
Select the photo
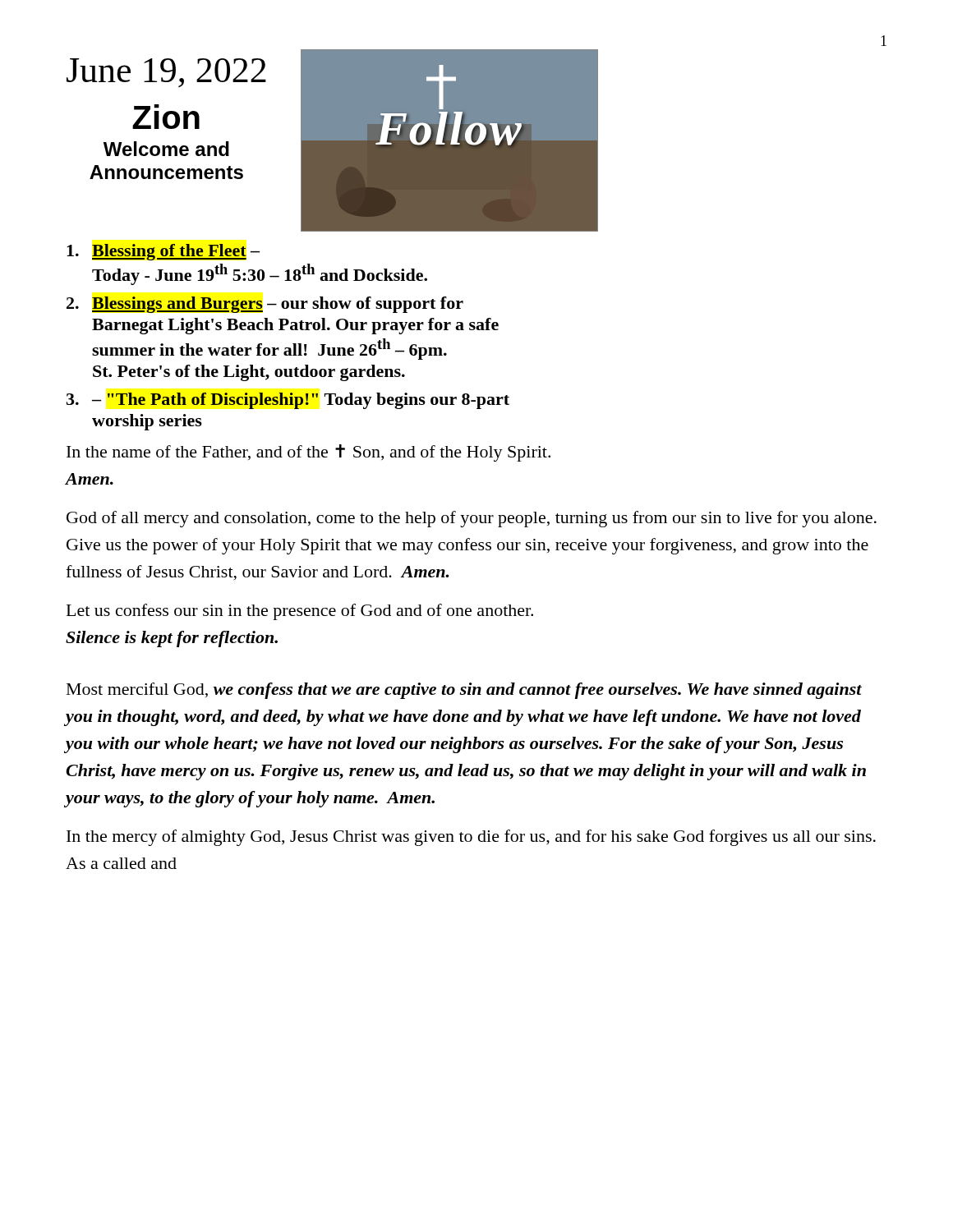tap(449, 140)
